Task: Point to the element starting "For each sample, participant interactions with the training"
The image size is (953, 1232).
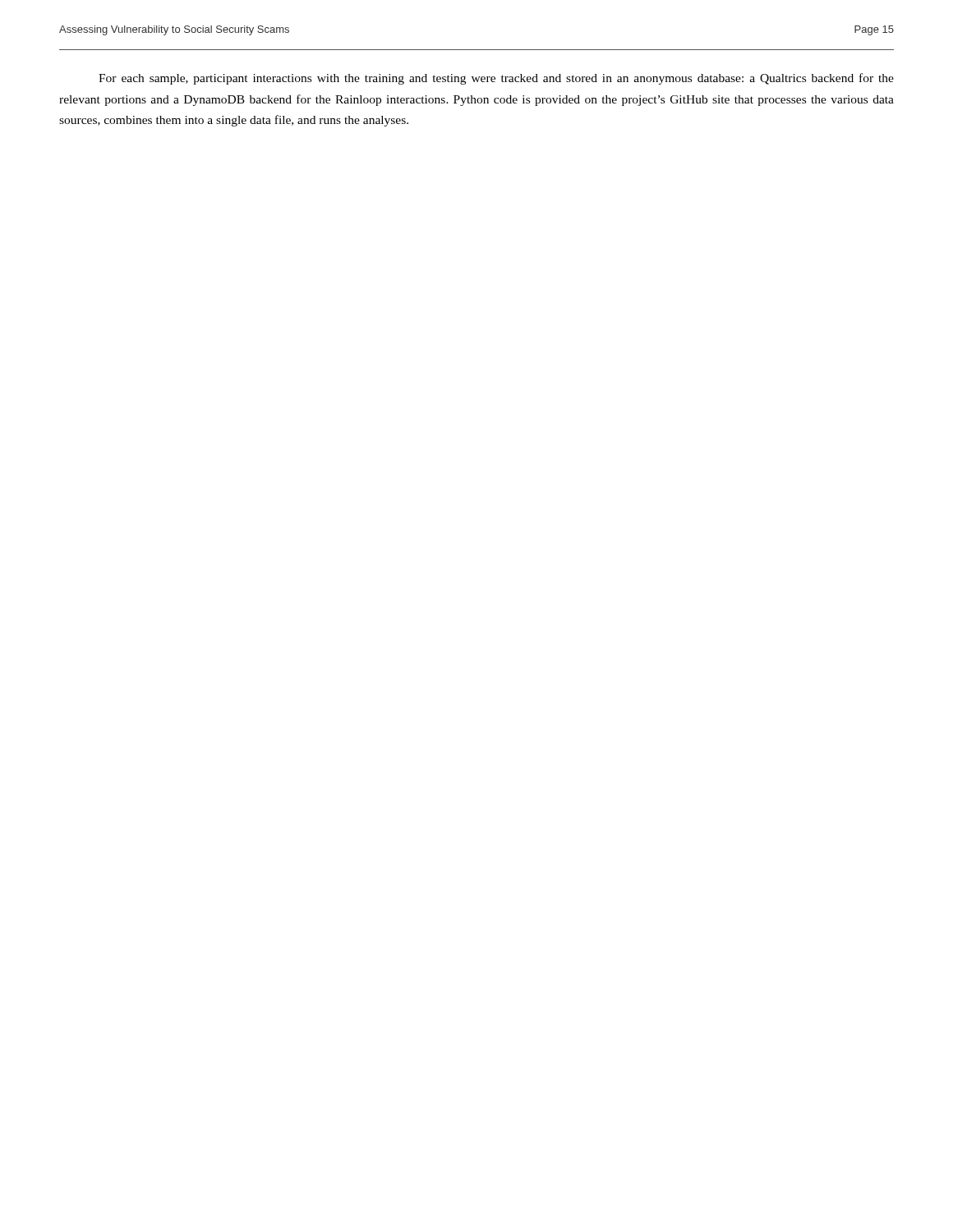Action: tap(476, 99)
